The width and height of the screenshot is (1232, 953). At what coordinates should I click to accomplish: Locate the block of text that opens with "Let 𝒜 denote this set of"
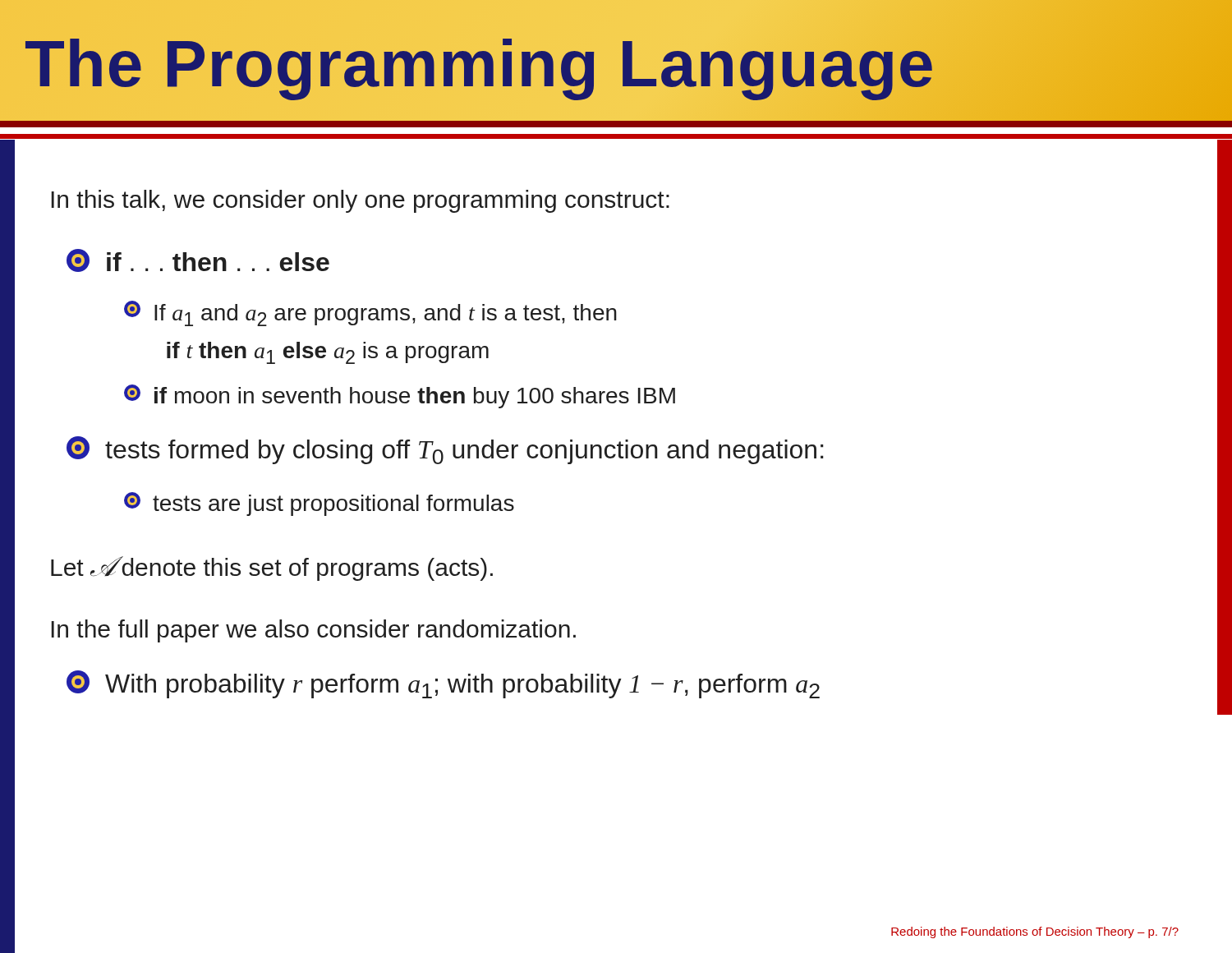[x=272, y=566]
